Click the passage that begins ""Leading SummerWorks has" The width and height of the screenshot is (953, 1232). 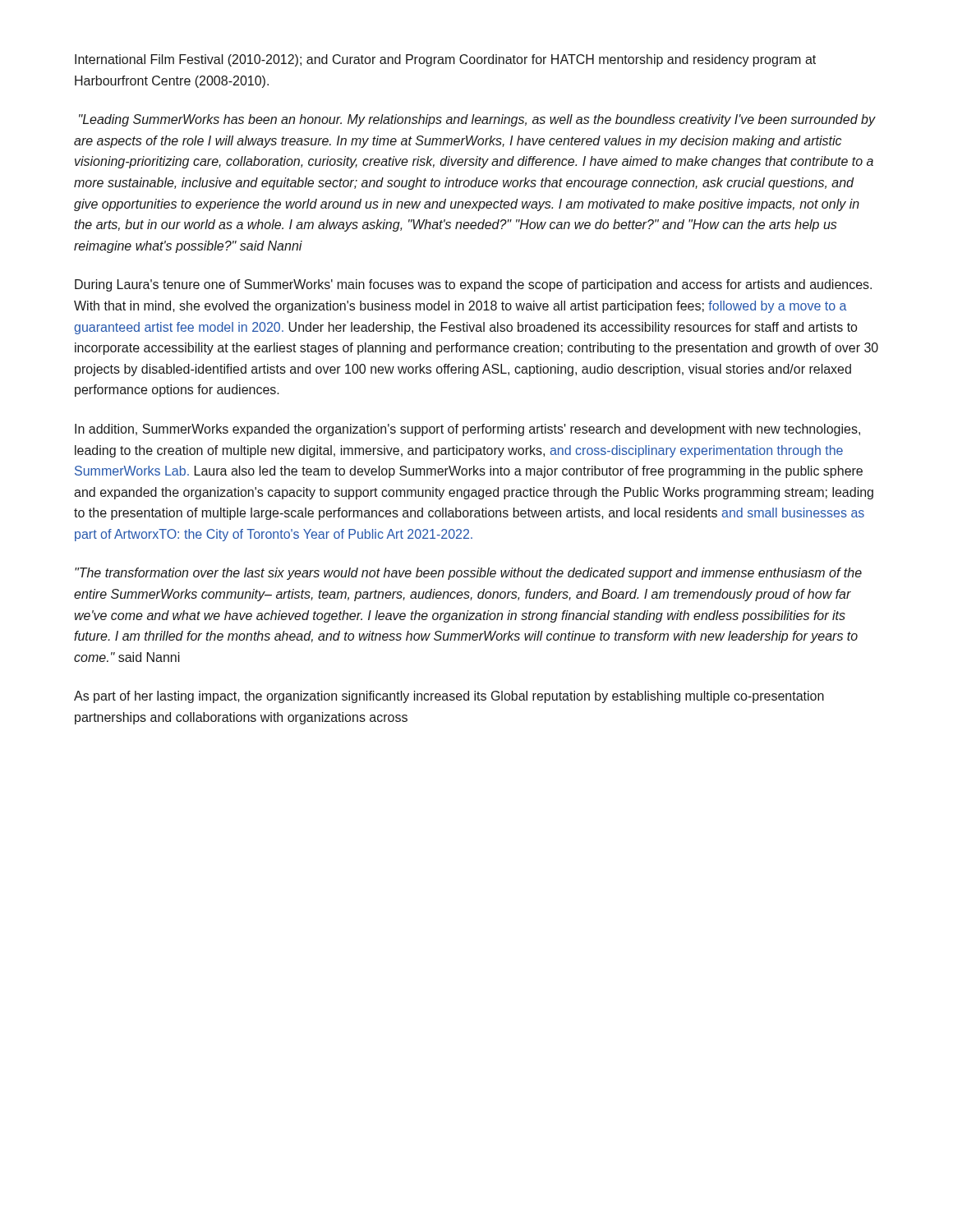coord(476,183)
